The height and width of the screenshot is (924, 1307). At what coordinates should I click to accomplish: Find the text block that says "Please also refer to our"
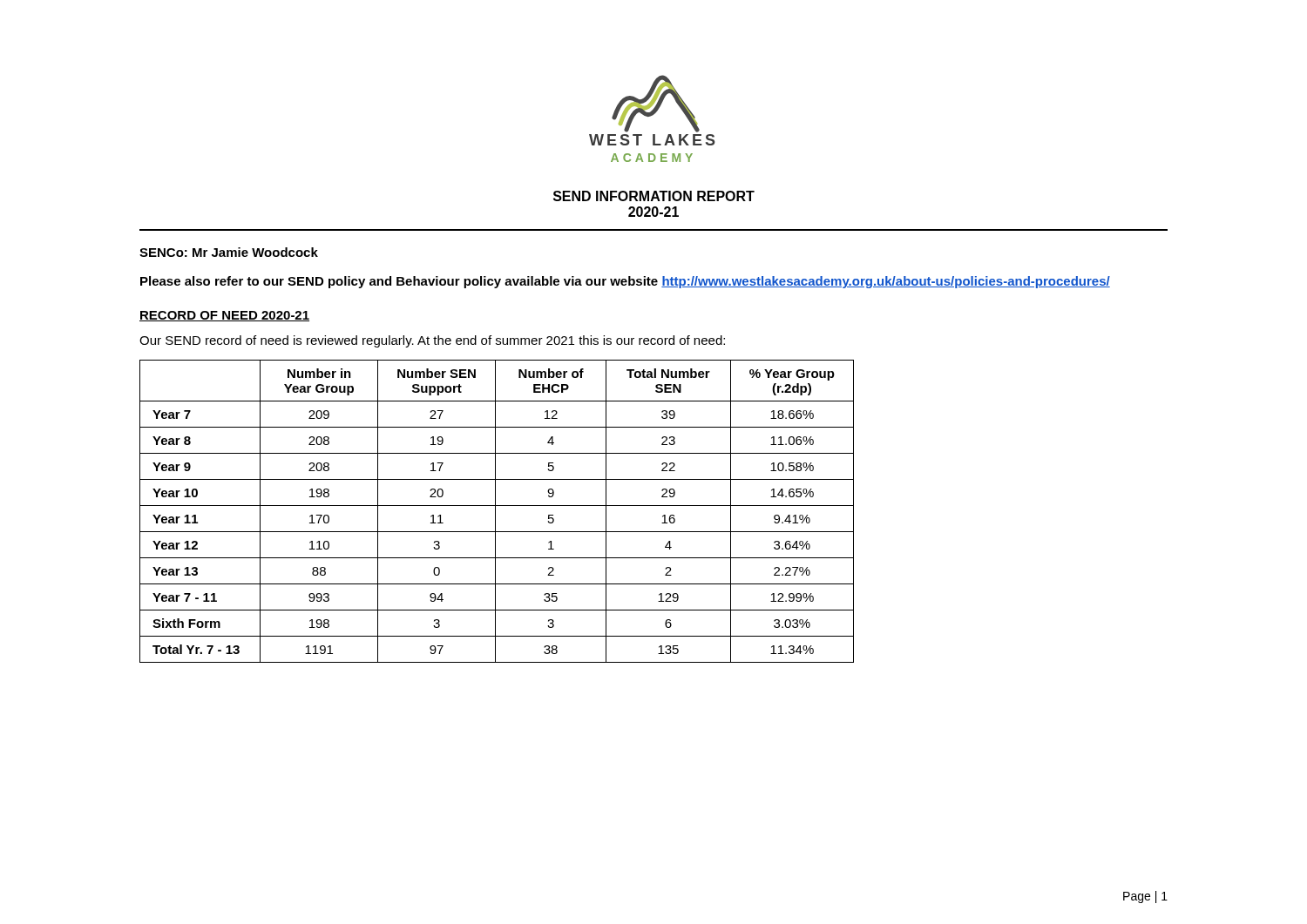[625, 281]
